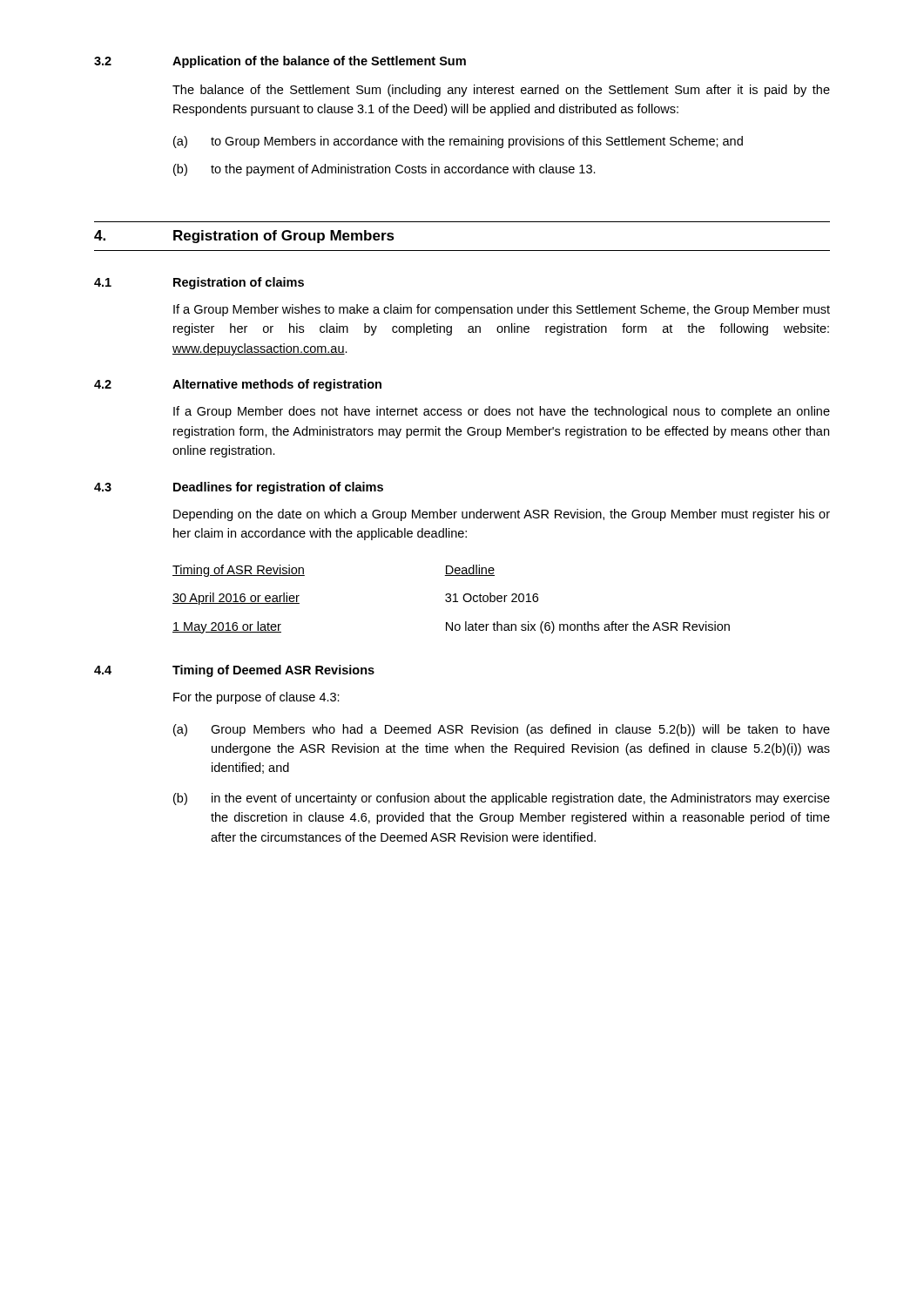Screen dimensions: 1307x924
Task: Find the list item with the text "(b) in the event"
Action: click(x=501, y=818)
